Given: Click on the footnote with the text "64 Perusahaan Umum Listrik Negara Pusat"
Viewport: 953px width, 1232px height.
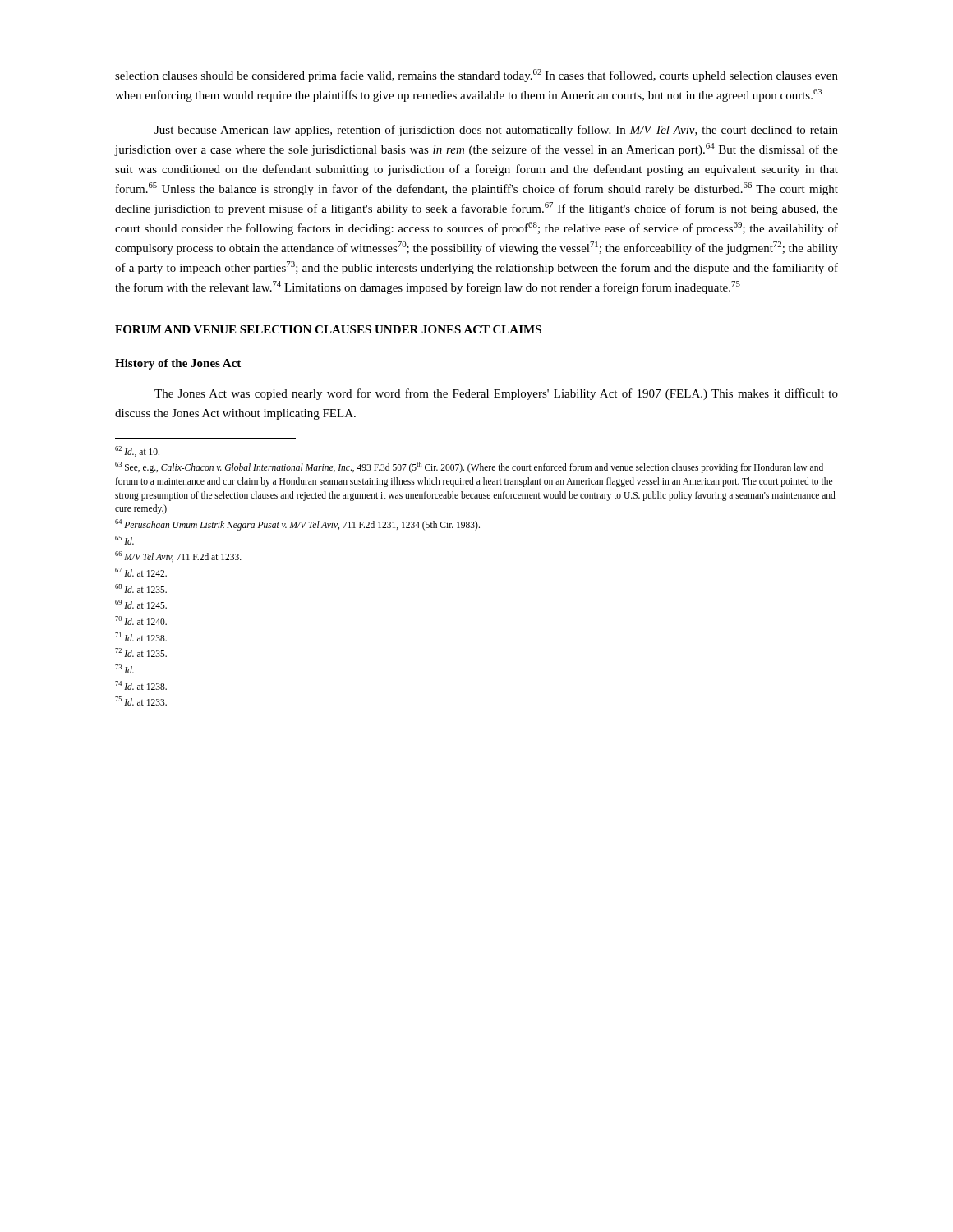Looking at the screenshot, I should tap(298, 524).
